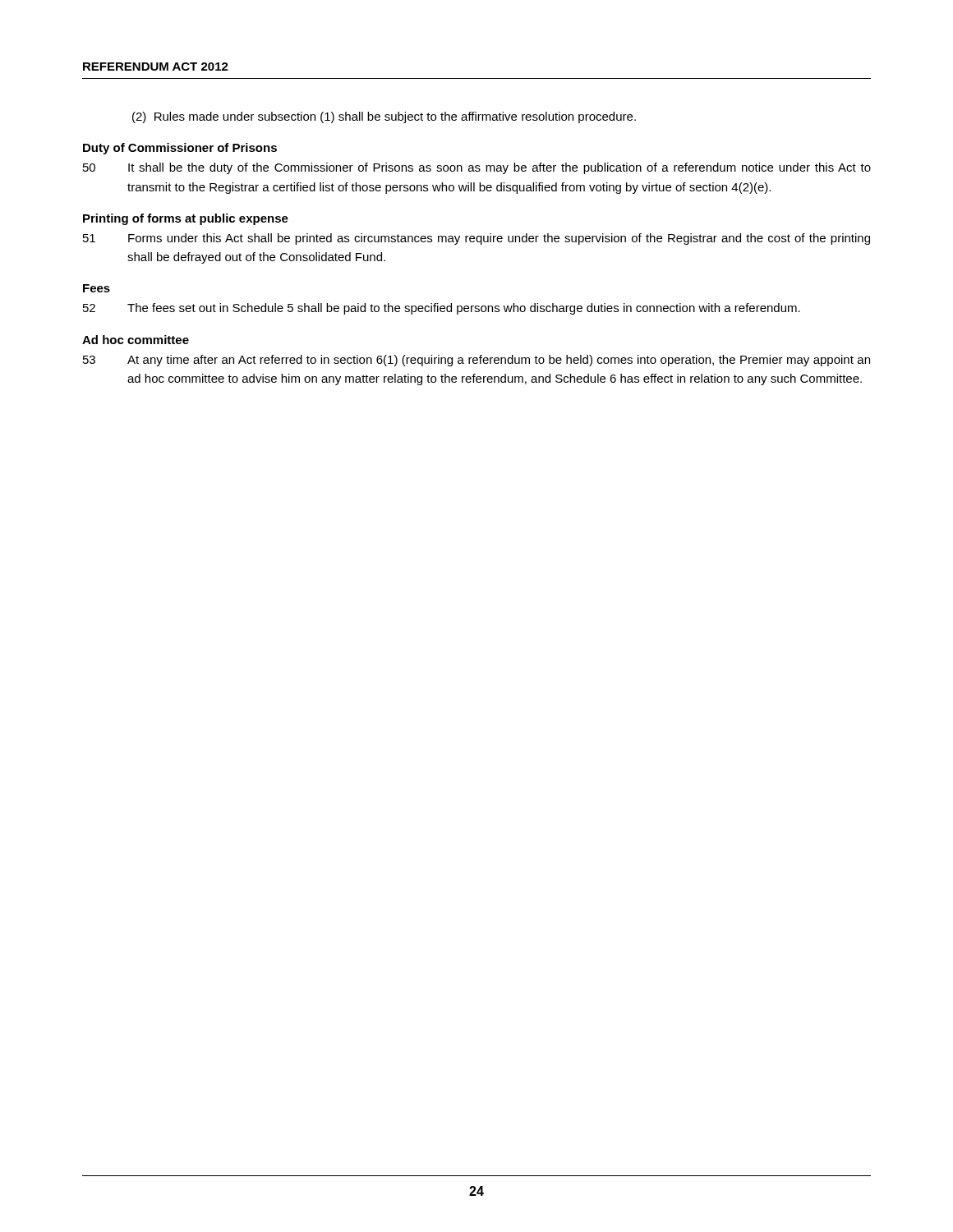Navigate to the element starting "Printing of forms"
Viewport: 953px width, 1232px height.
[185, 218]
